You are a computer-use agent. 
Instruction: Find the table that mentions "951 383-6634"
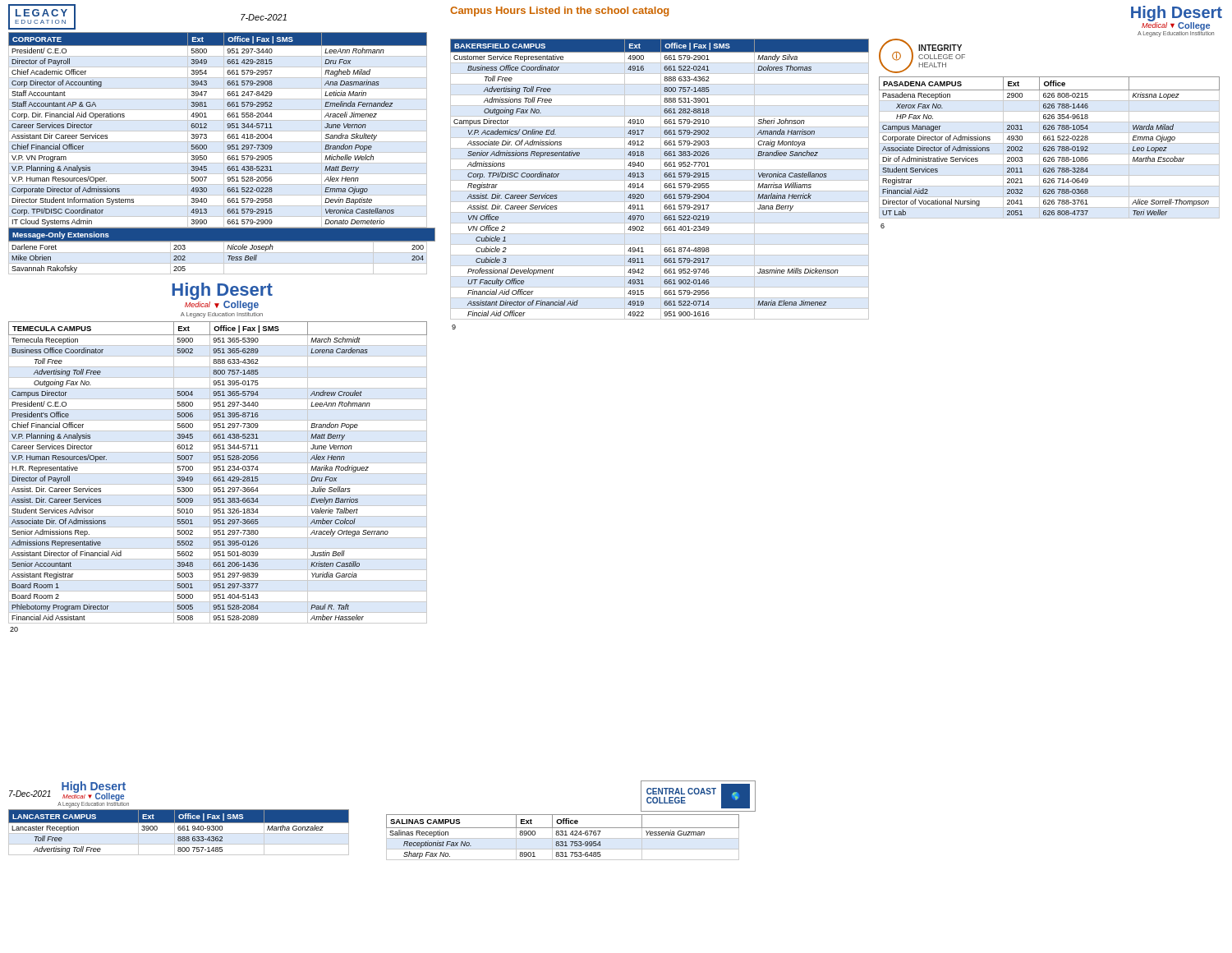coord(222,472)
